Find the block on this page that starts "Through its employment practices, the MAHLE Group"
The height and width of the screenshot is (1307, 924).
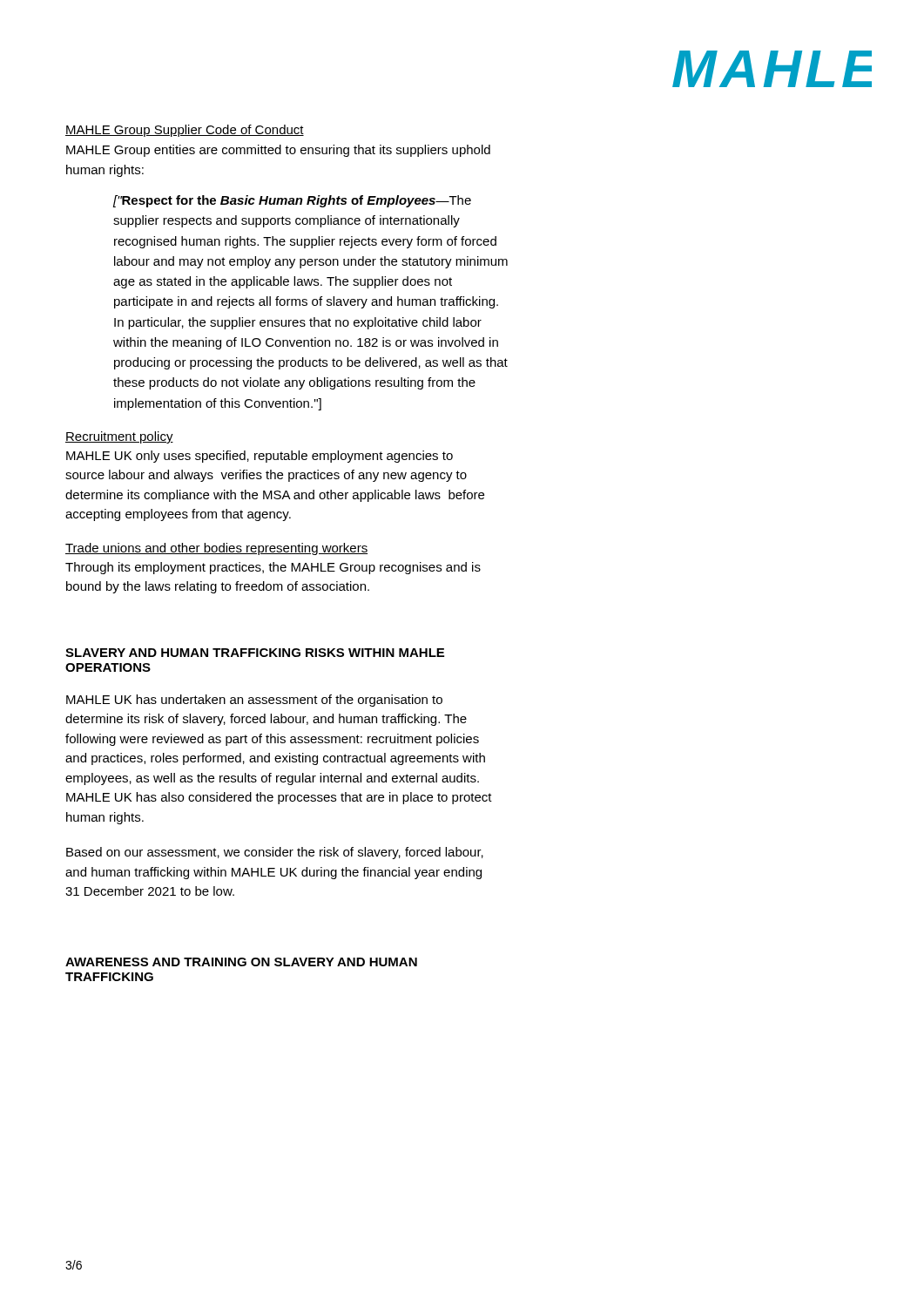click(x=273, y=576)
